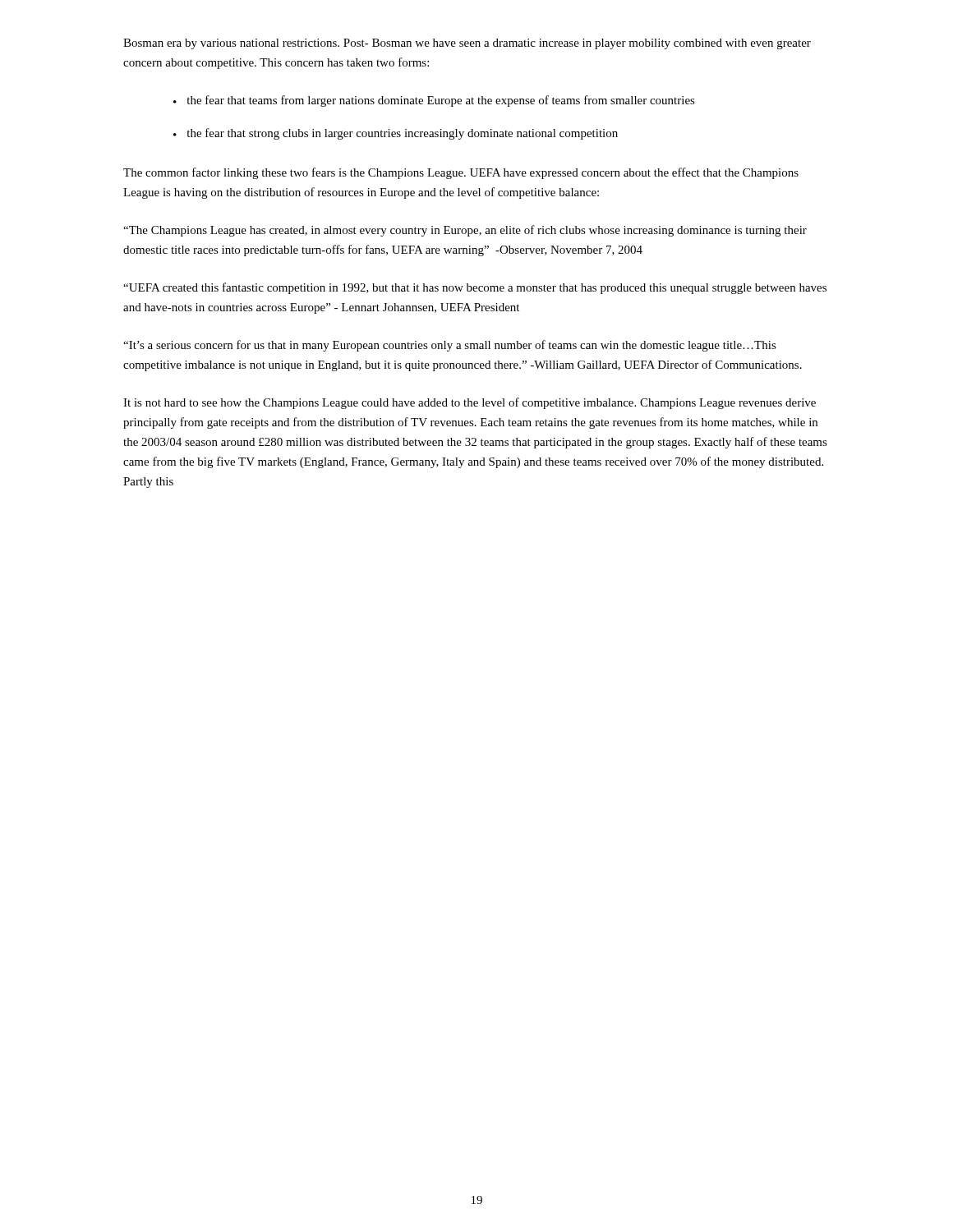Click on the text block starting "• the fear that strong clubs in"
Viewport: 953px width, 1232px height.
pyautogui.click(x=395, y=134)
